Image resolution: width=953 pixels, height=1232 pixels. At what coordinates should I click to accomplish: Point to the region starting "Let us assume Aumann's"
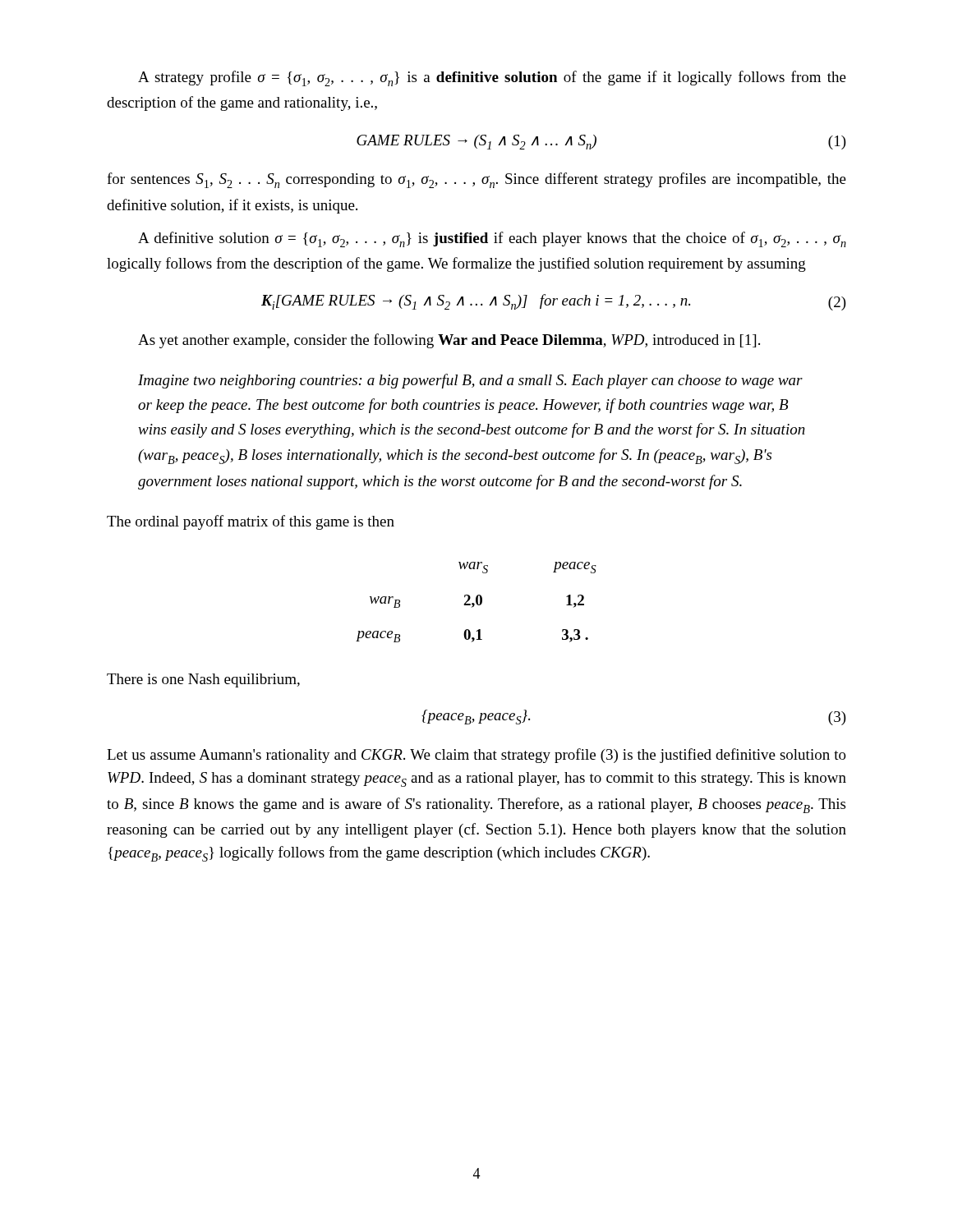click(476, 805)
